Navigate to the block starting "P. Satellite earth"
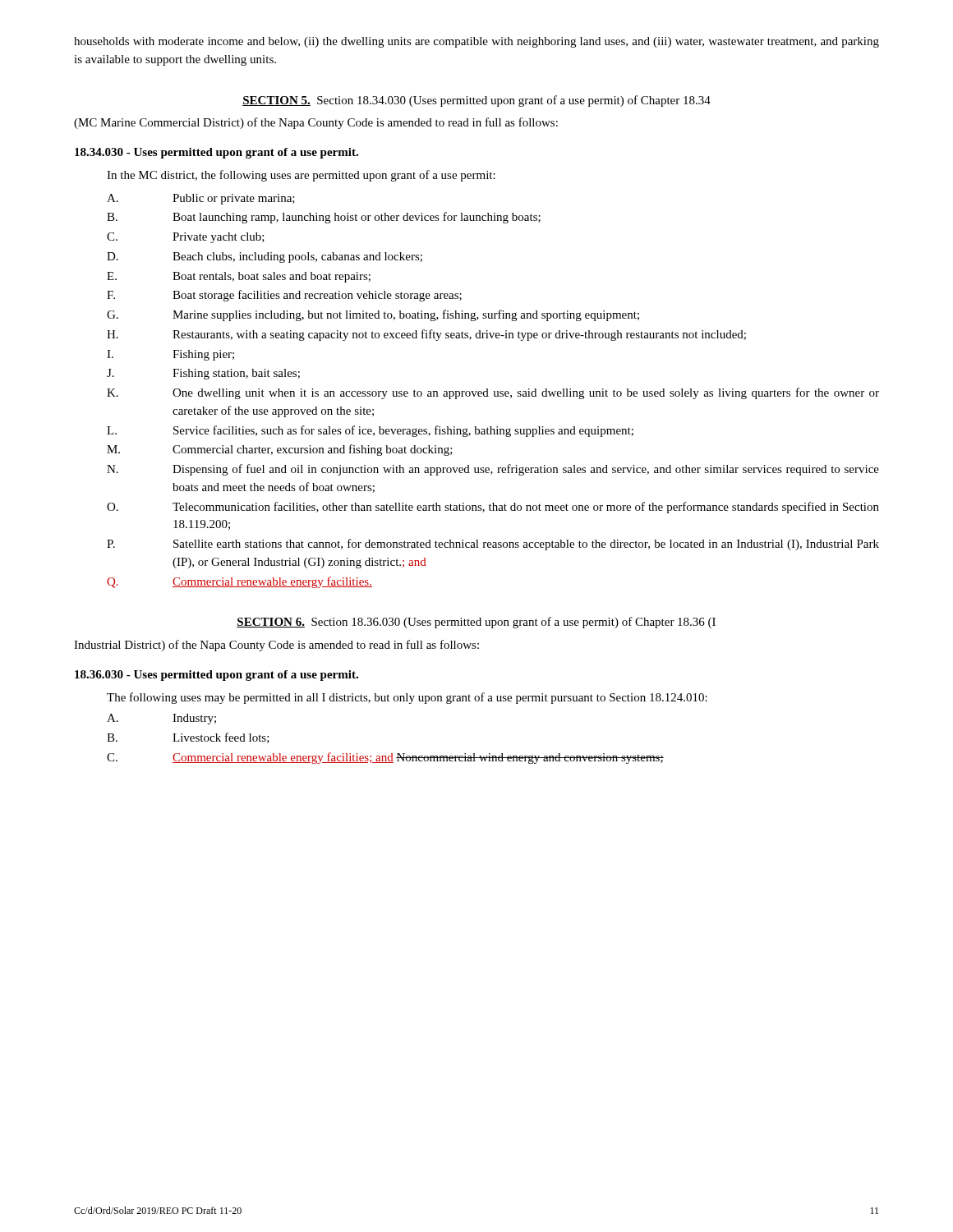This screenshot has width=953, height=1232. click(x=476, y=553)
